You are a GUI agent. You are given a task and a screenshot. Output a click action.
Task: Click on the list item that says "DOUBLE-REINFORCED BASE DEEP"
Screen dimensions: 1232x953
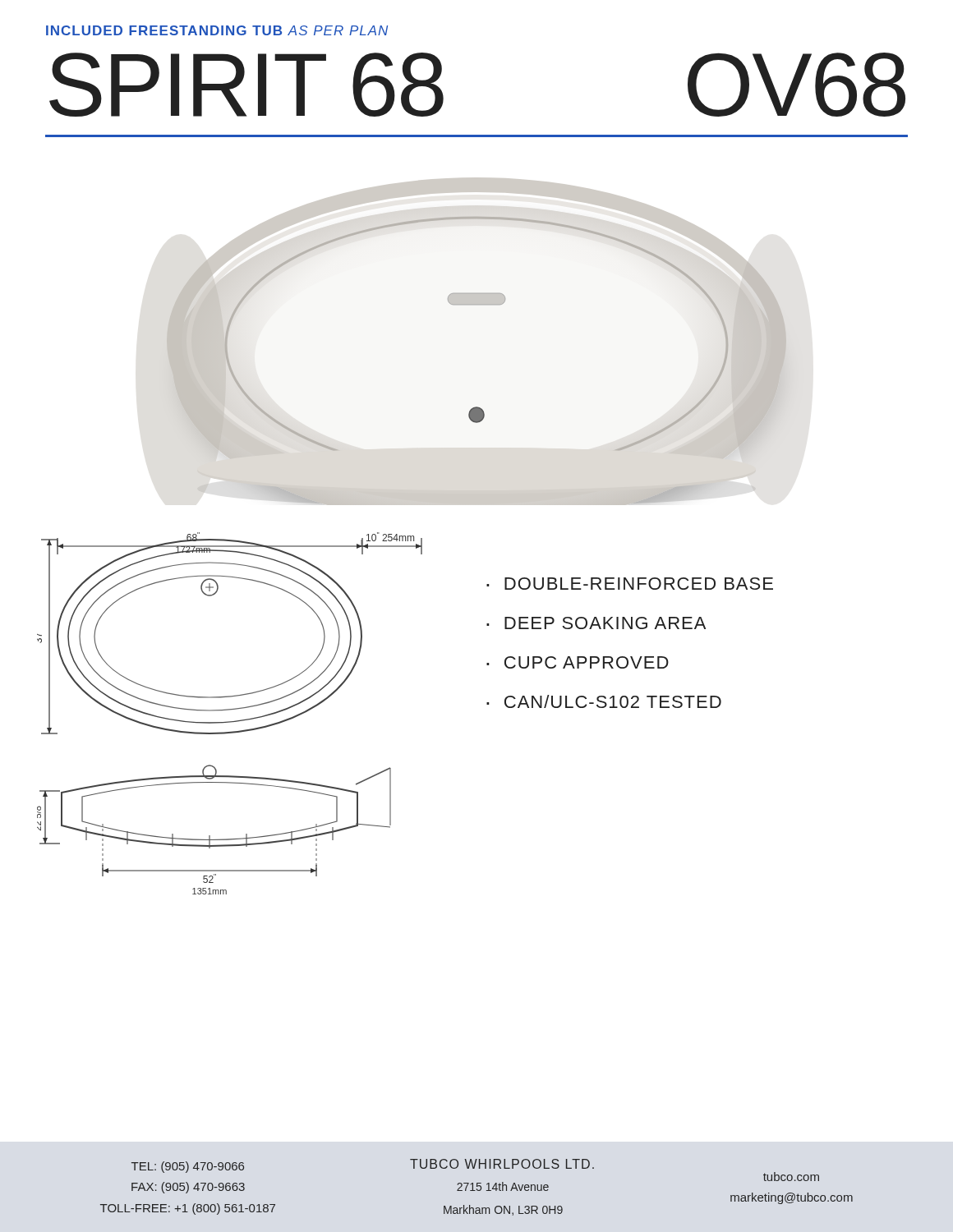630,584
